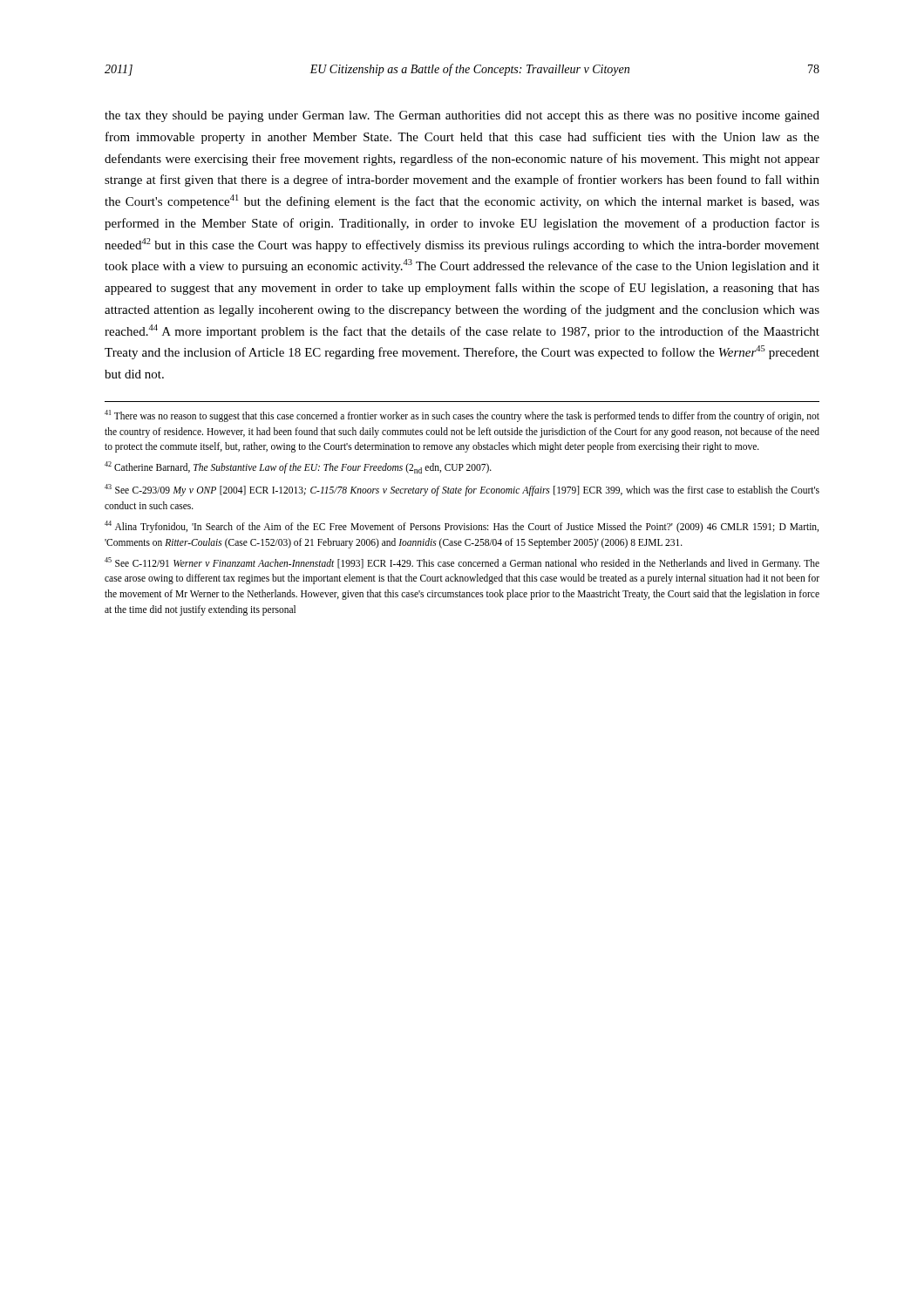Locate the footnote that says "43 See C-293/09 My"
924x1308 pixels.
tap(462, 497)
